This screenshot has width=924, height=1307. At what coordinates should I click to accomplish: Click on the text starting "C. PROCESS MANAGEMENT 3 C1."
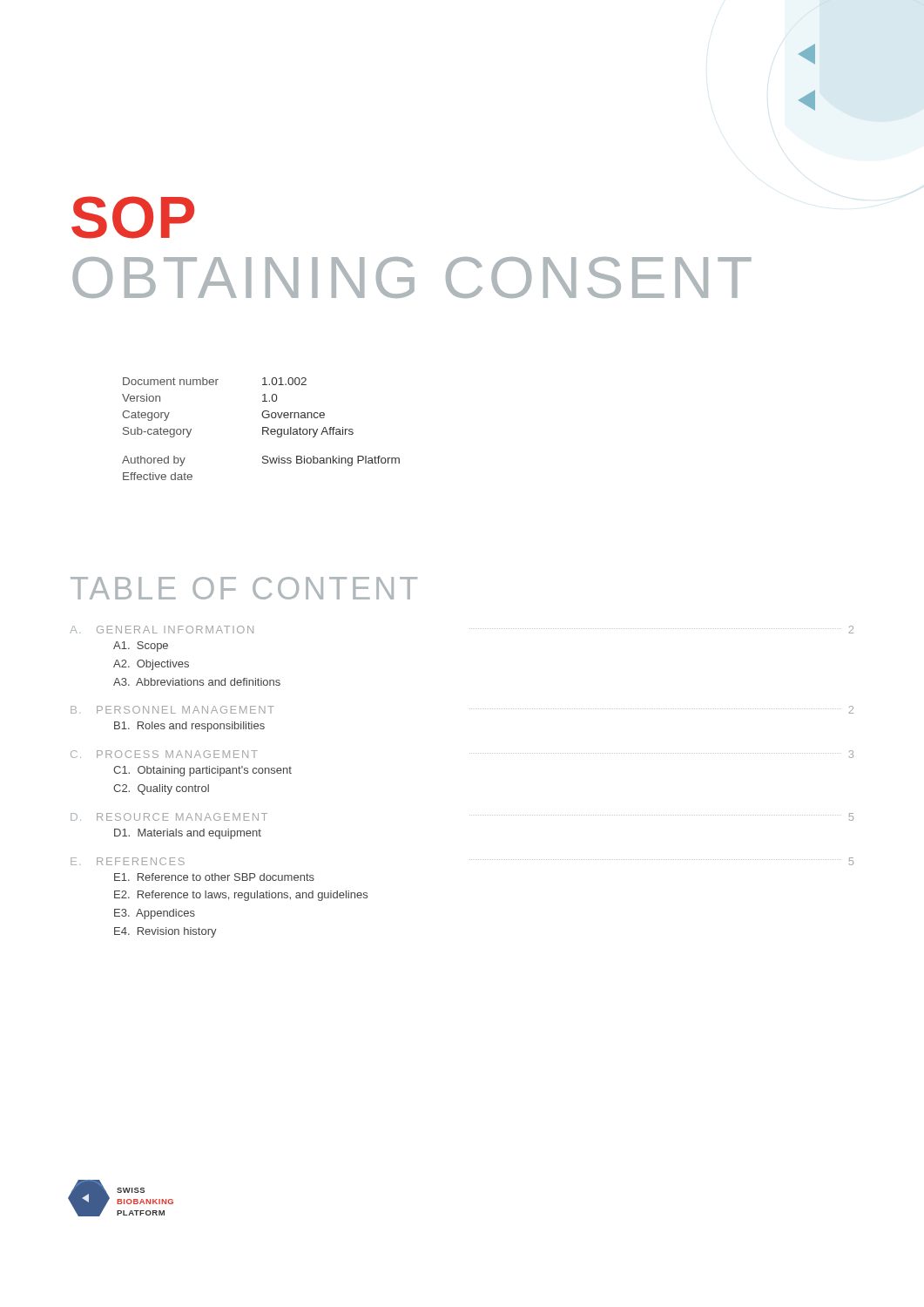[x=179, y=755]
